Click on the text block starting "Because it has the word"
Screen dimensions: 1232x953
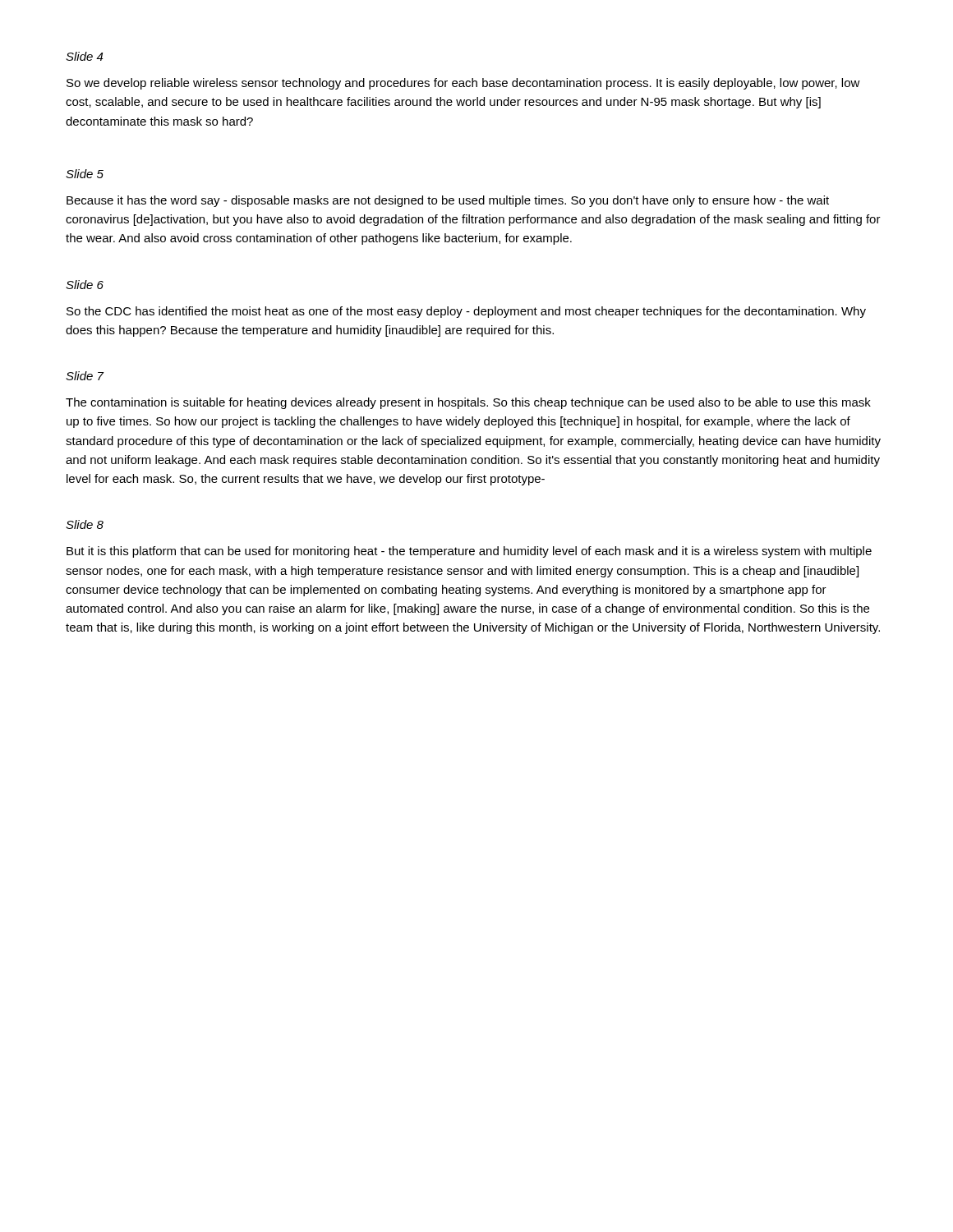[x=473, y=219]
